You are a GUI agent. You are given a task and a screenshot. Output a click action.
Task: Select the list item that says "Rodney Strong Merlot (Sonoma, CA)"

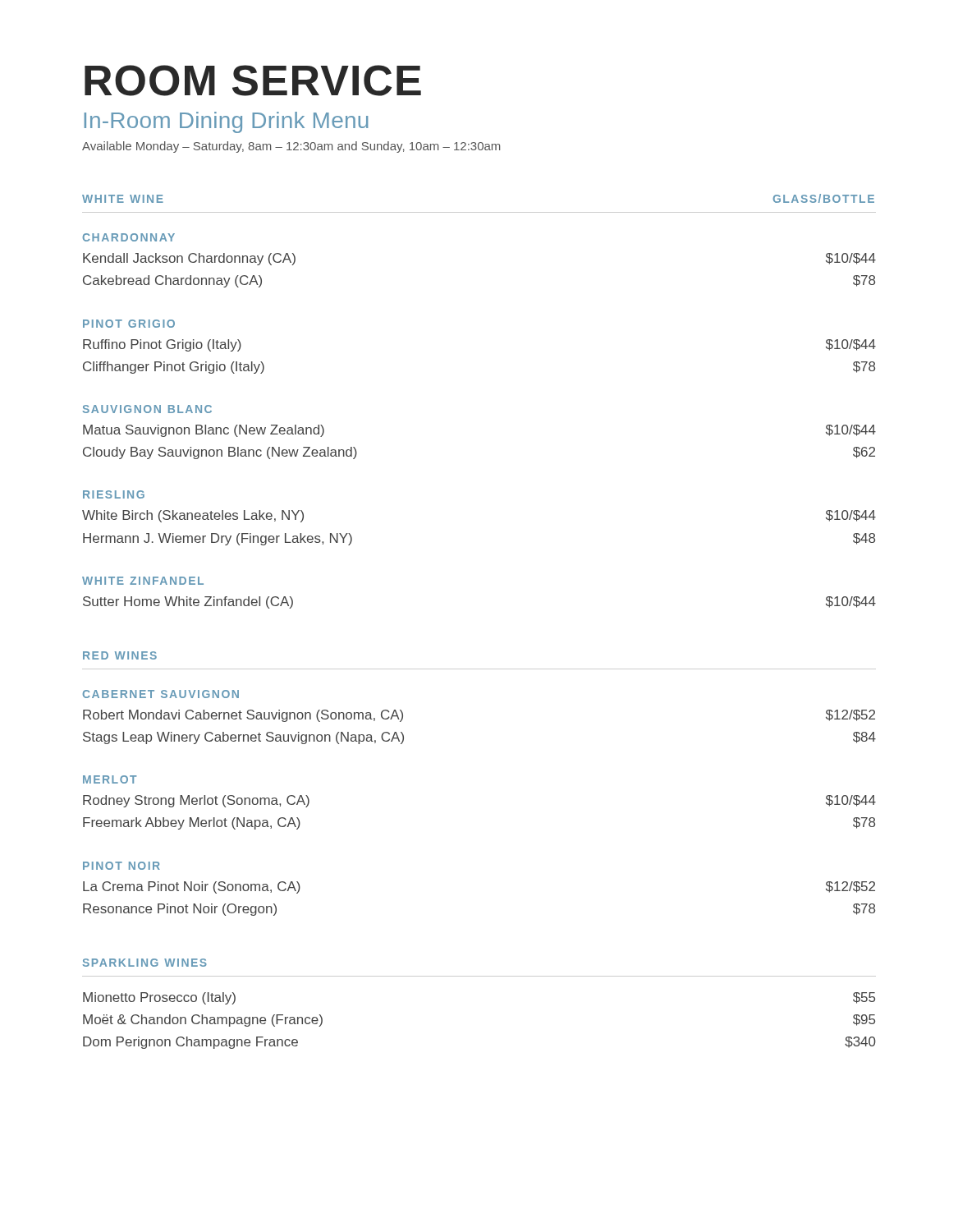pos(194,801)
